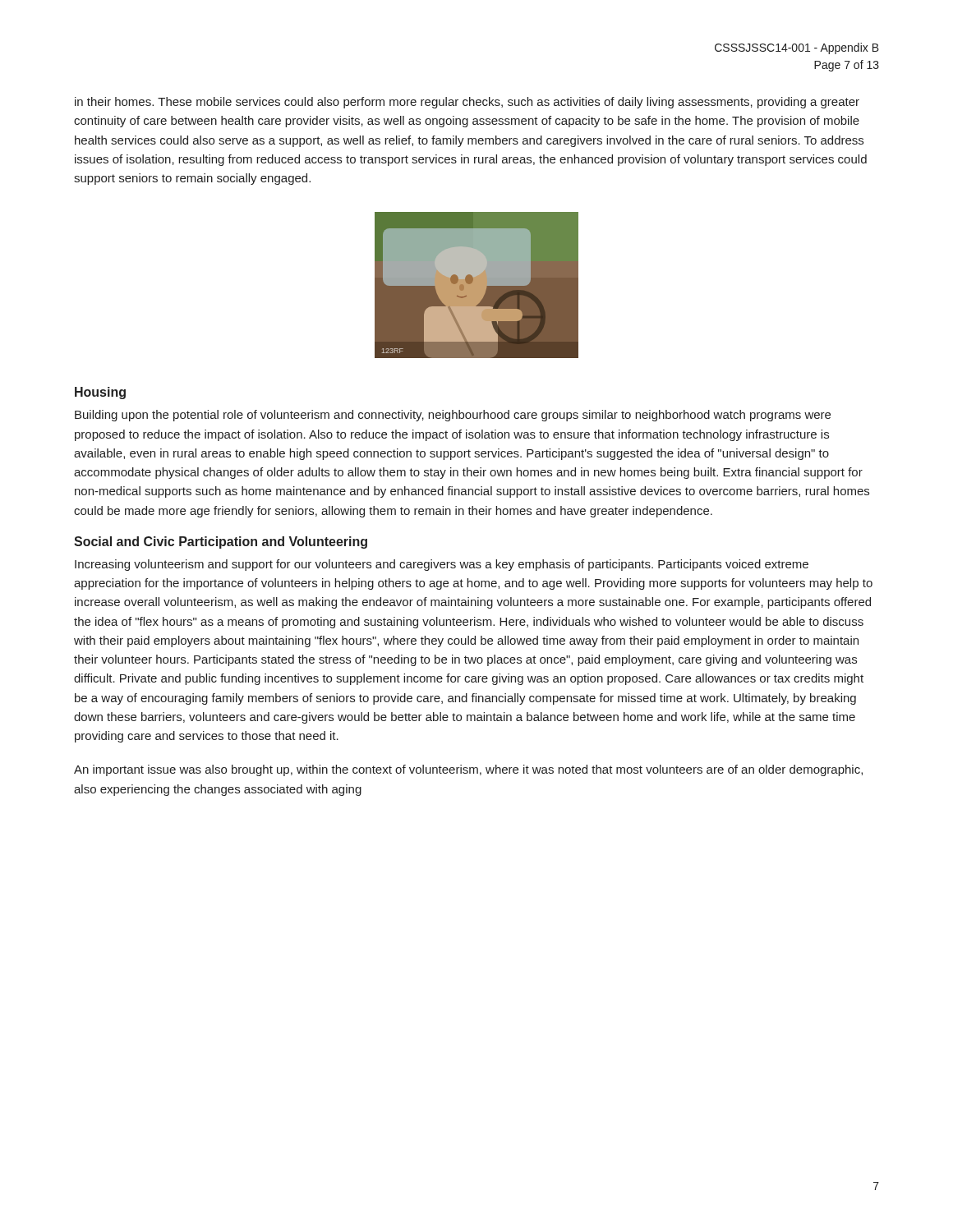
Task: Find the passage starting "Social and Civic Participation and Volunteering"
Action: [221, 541]
